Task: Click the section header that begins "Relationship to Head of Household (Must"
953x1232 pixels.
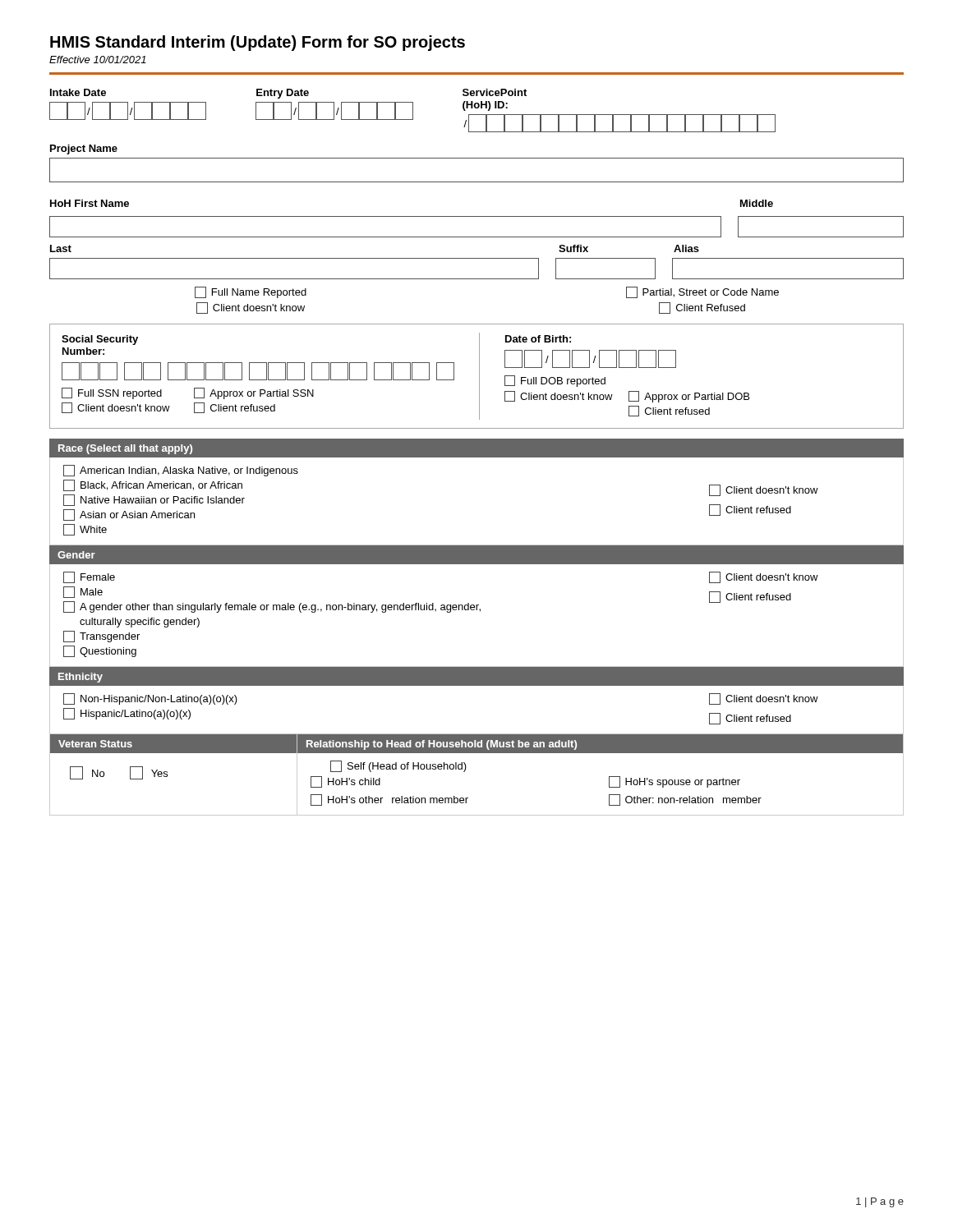Action: point(441,744)
